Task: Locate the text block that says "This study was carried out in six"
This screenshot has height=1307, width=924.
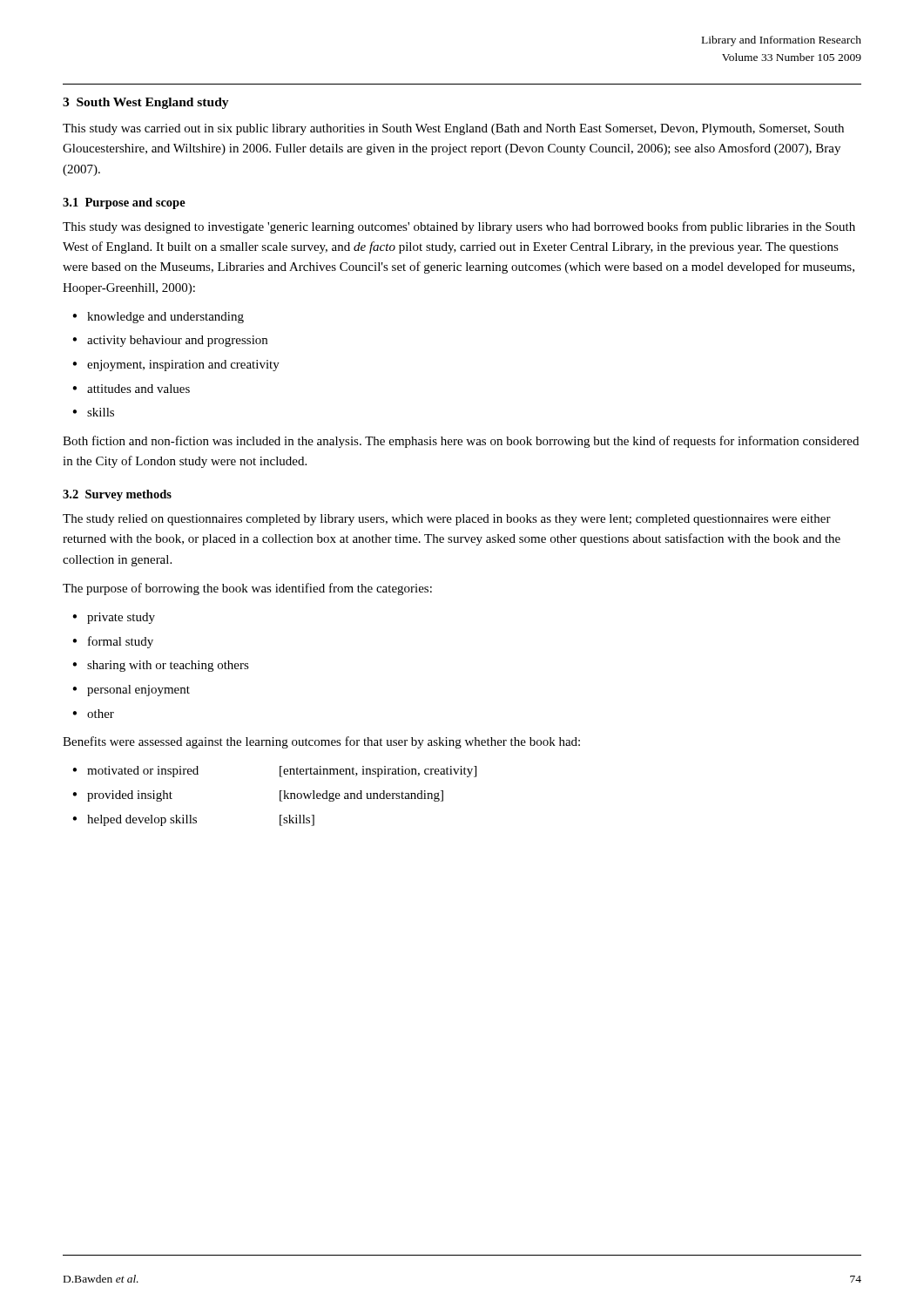Action: (x=462, y=149)
